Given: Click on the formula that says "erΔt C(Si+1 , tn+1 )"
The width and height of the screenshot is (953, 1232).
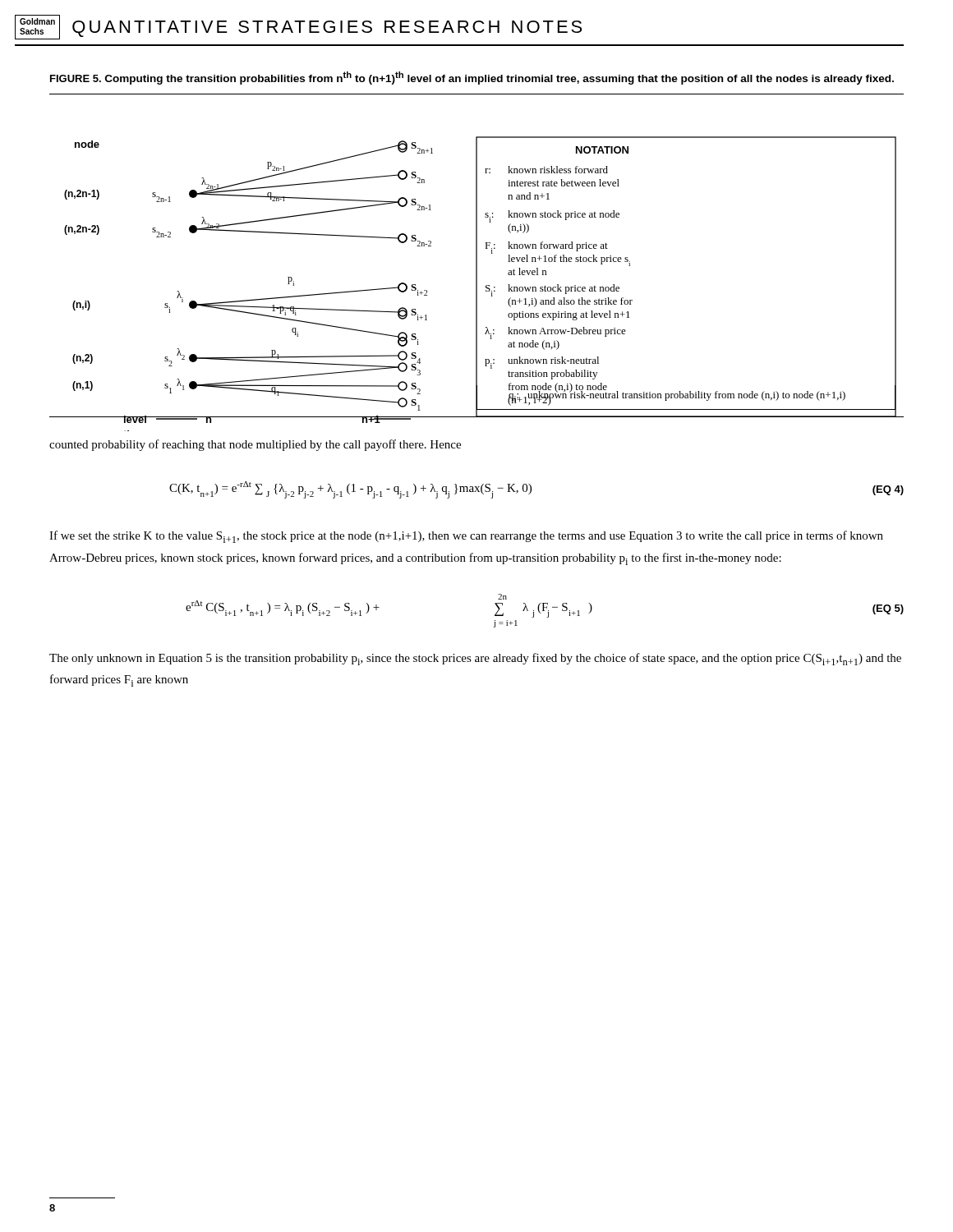Looking at the screenshot, I should click(545, 606).
